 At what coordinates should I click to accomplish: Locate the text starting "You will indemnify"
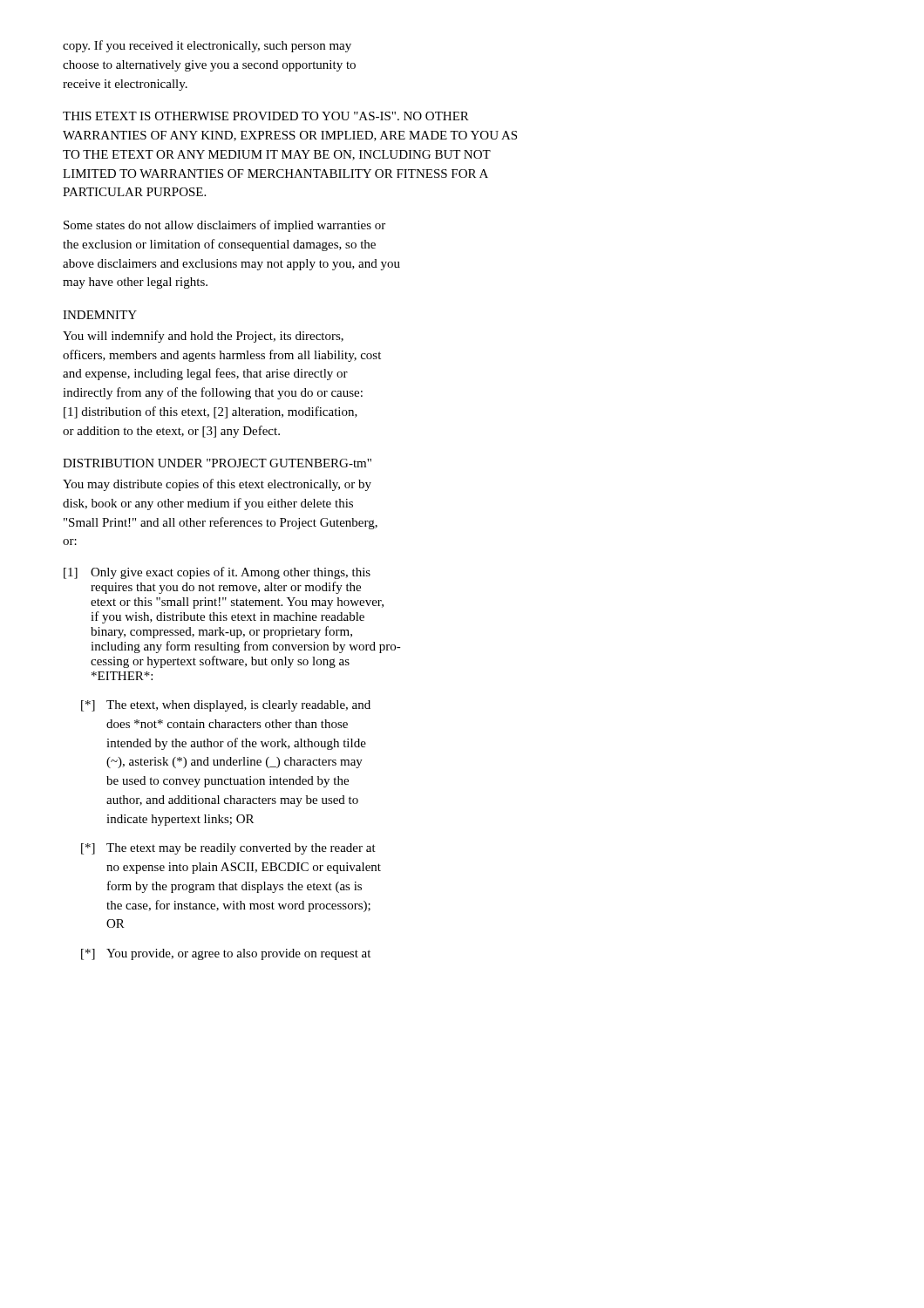(222, 383)
